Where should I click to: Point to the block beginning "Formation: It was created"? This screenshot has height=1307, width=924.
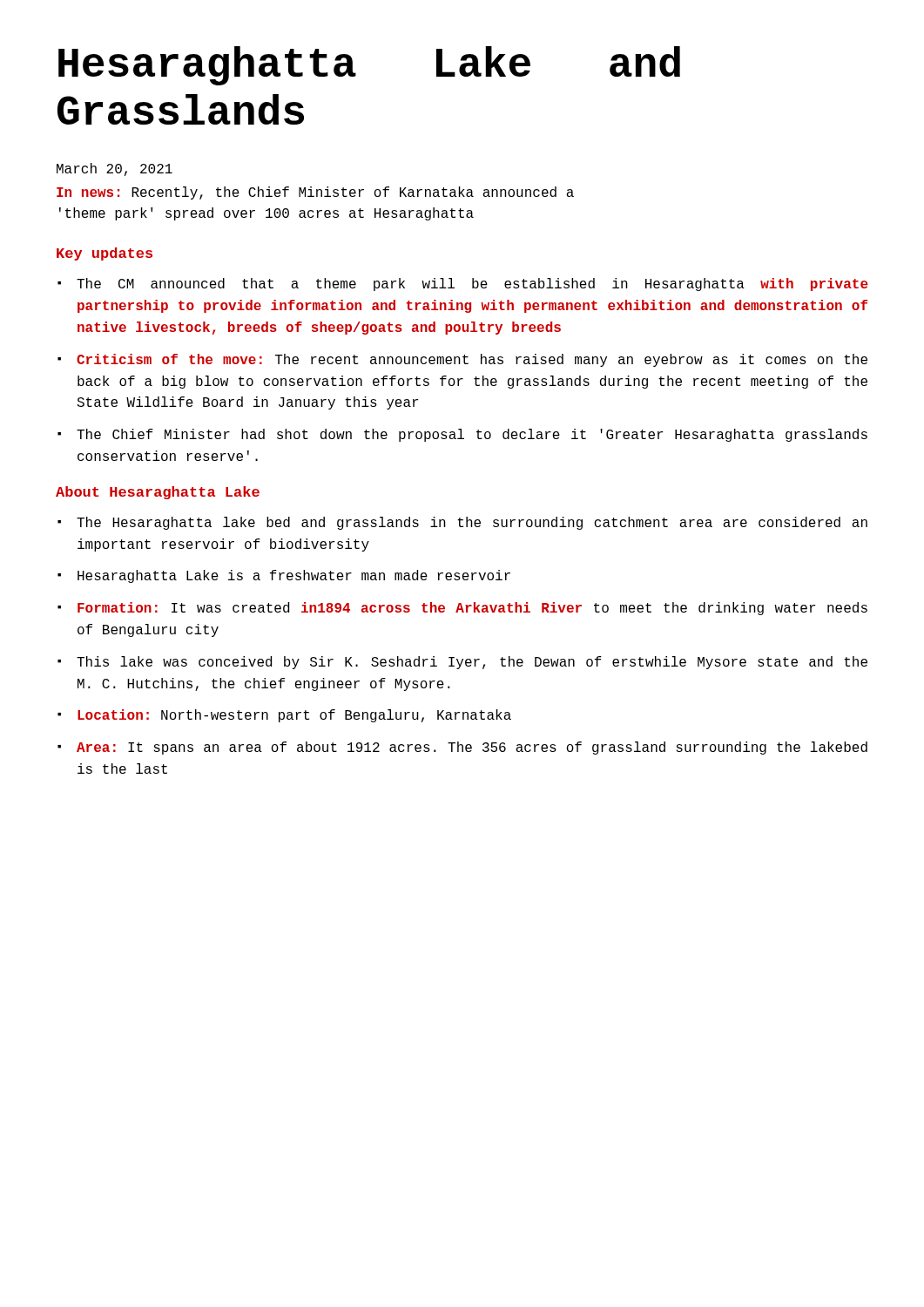(x=472, y=620)
